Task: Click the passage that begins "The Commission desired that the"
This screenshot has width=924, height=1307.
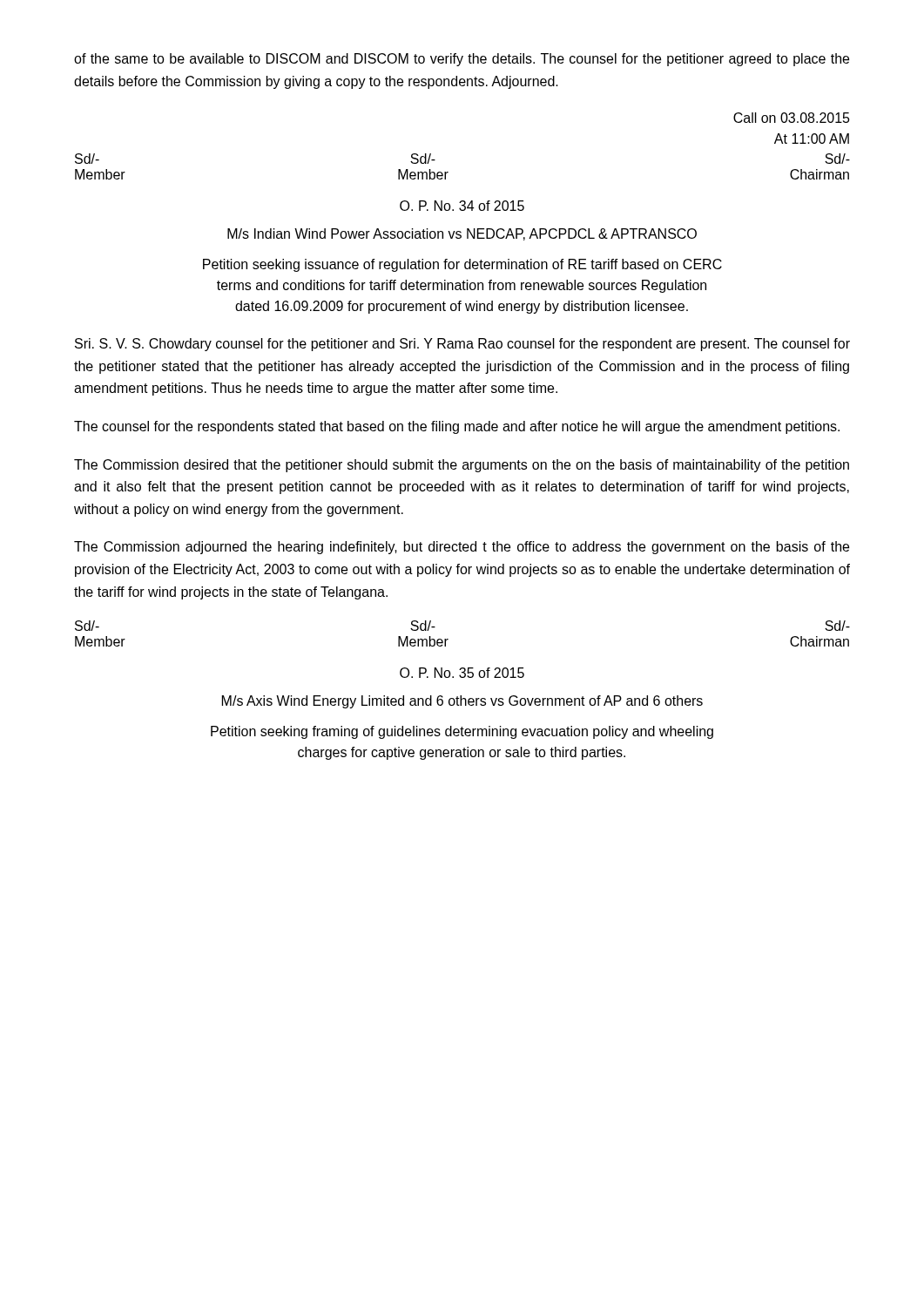Action: pyautogui.click(x=462, y=487)
